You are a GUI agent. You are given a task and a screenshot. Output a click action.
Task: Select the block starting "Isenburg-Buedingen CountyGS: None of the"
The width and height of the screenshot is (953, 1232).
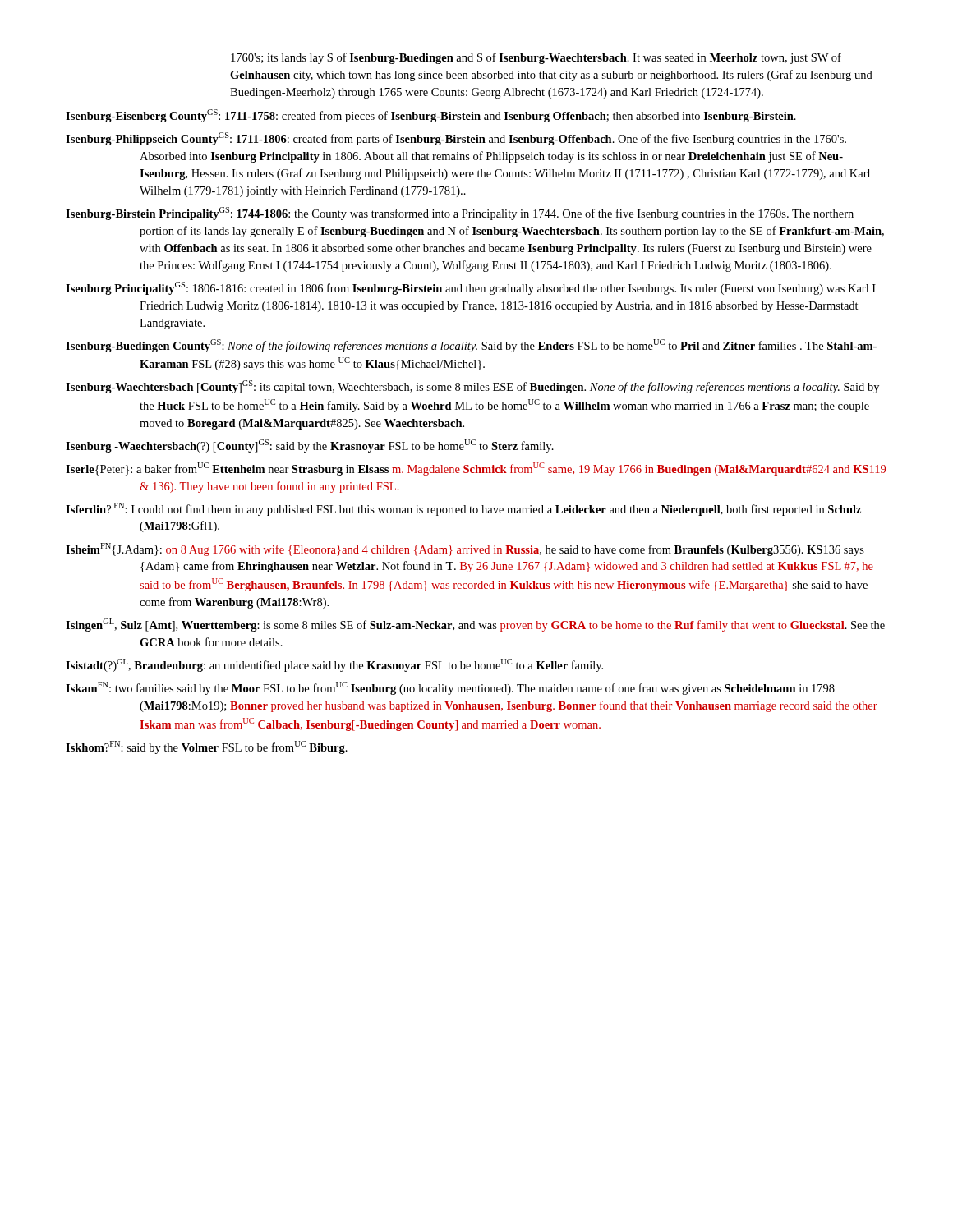[471, 354]
